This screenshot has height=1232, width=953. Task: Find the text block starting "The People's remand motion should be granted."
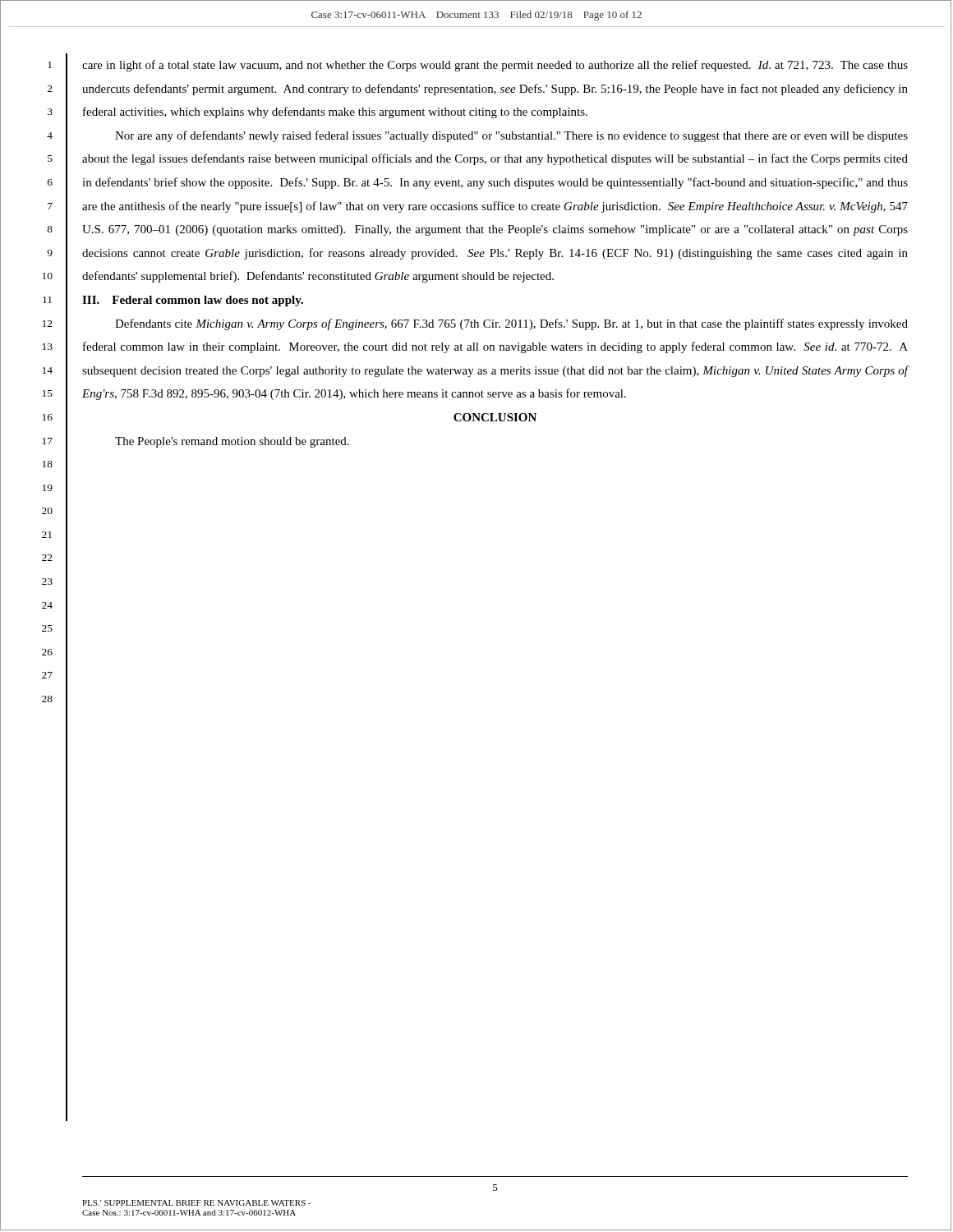[232, 441]
